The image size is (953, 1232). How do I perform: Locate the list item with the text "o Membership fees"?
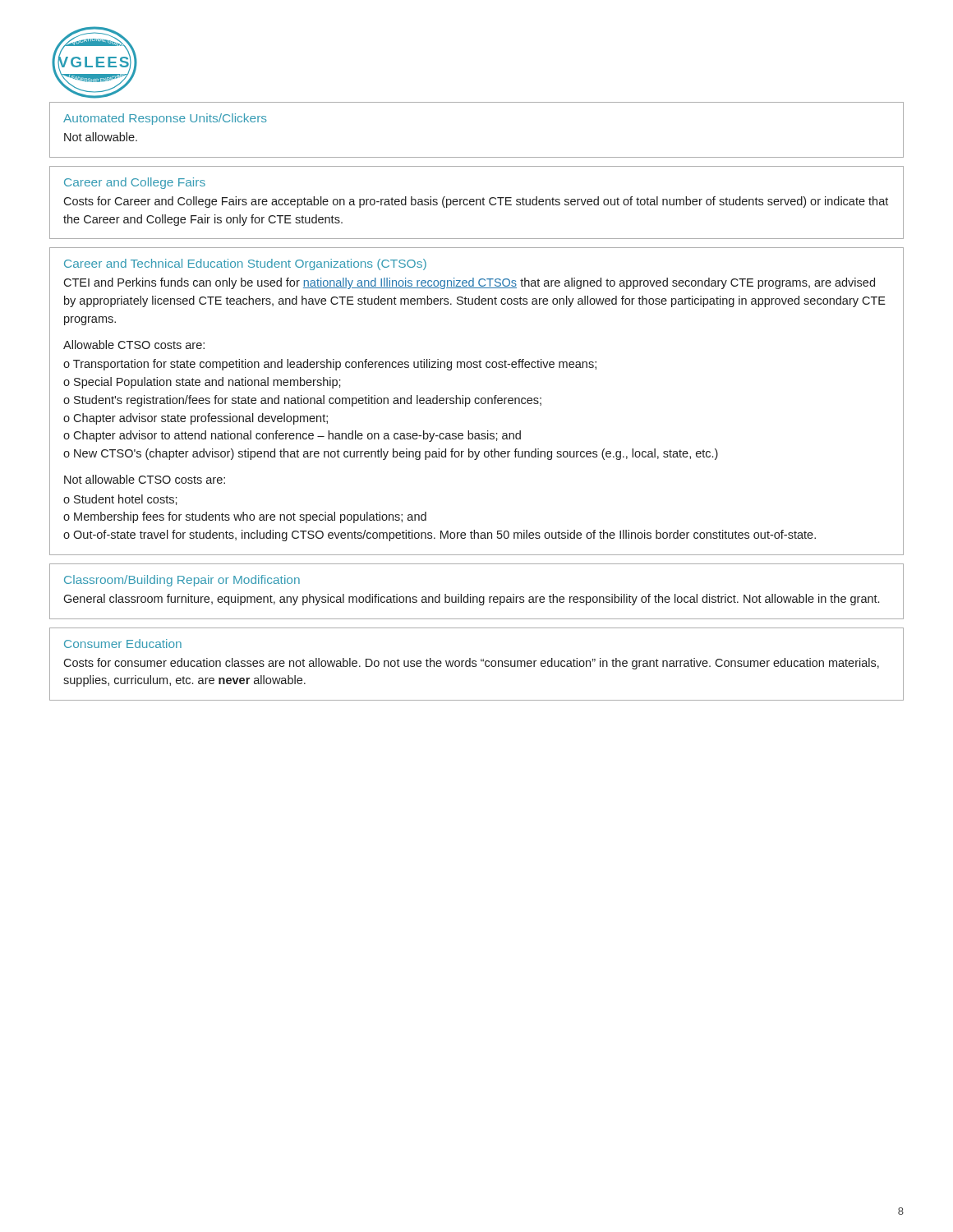(245, 517)
